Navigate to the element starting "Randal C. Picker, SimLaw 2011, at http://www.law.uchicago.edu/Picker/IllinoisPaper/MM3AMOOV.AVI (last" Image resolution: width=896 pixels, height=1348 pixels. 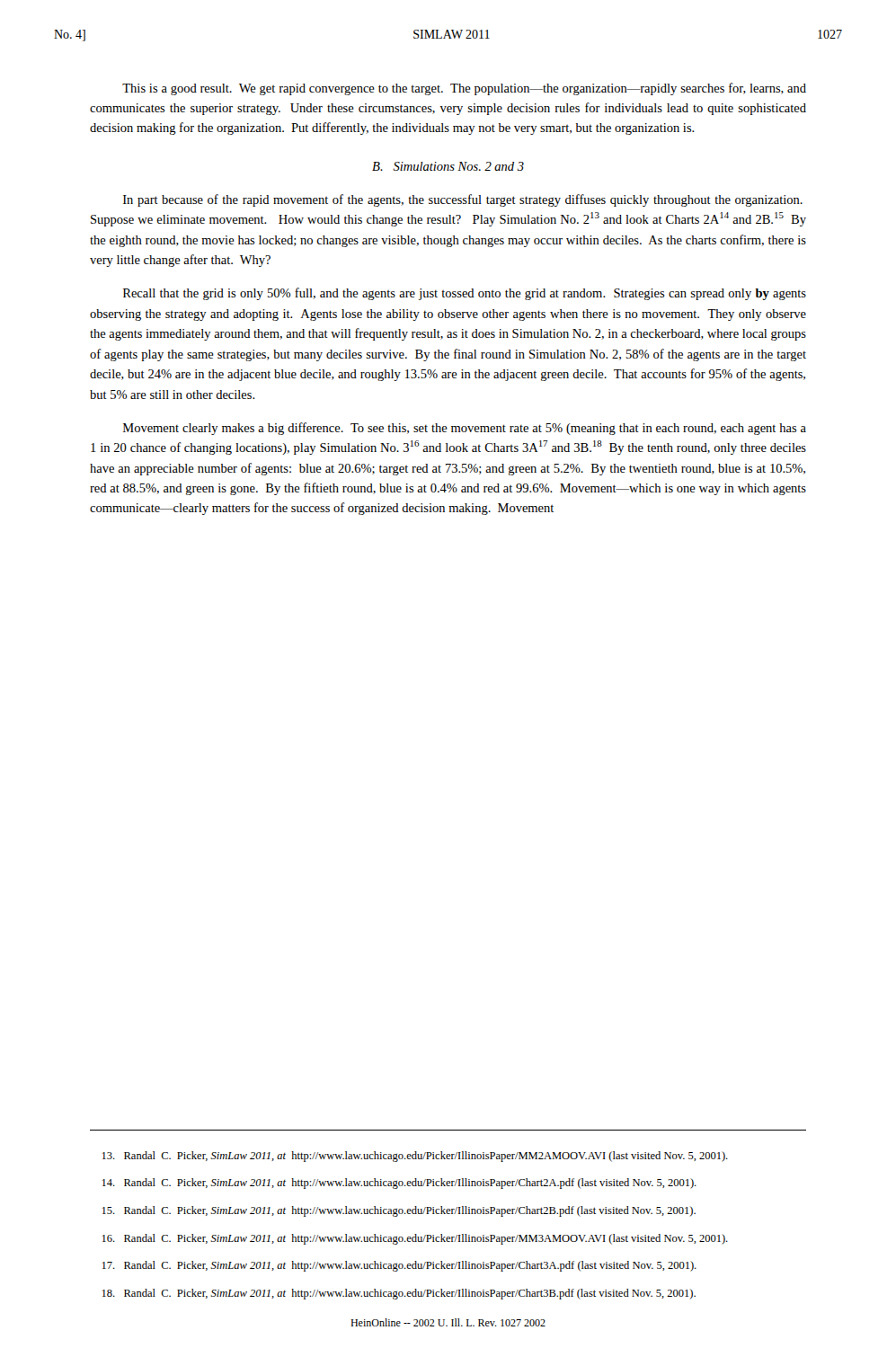[409, 1238]
